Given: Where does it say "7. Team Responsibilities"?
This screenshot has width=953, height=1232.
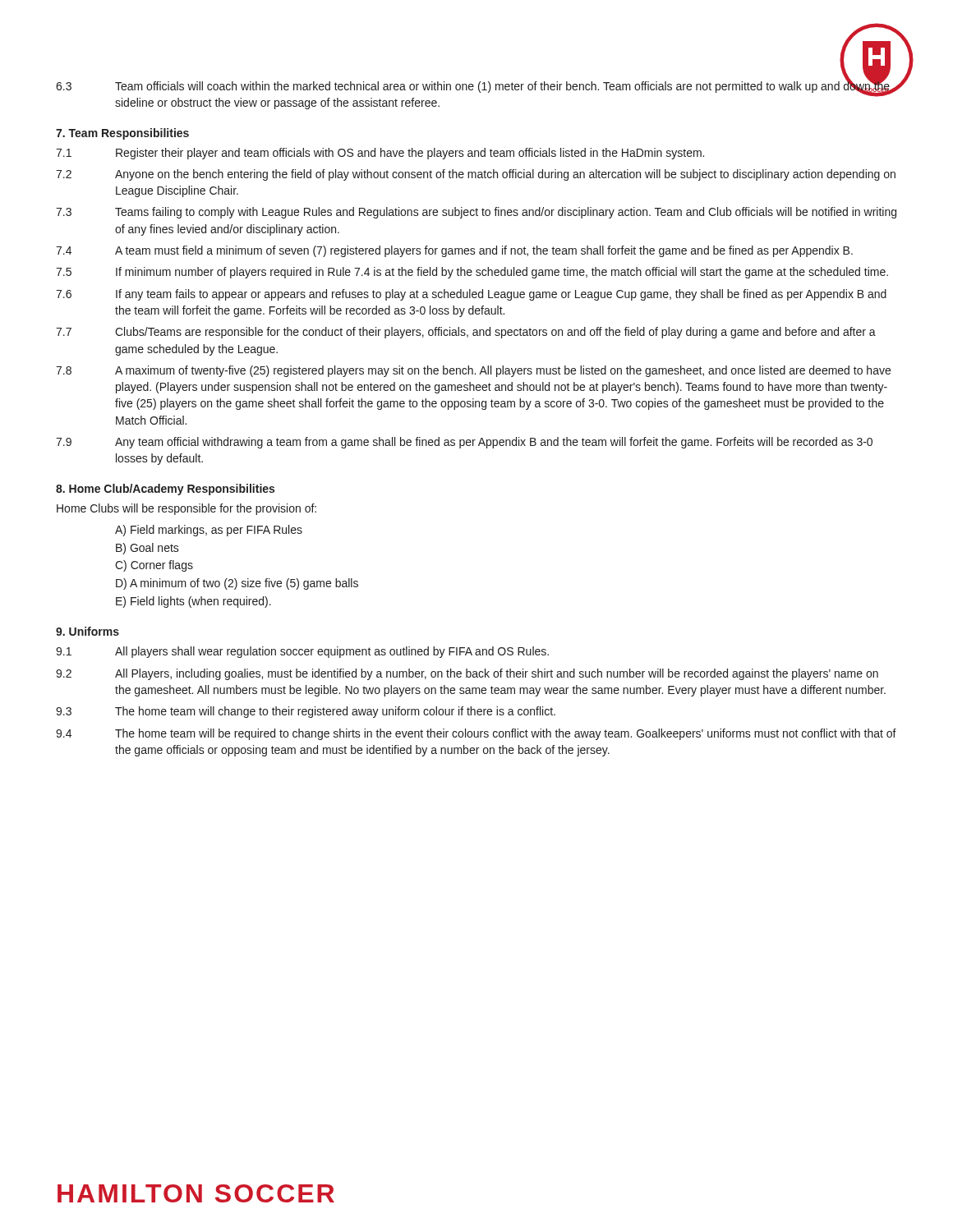Looking at the screenshot, I should coord(123,133).
